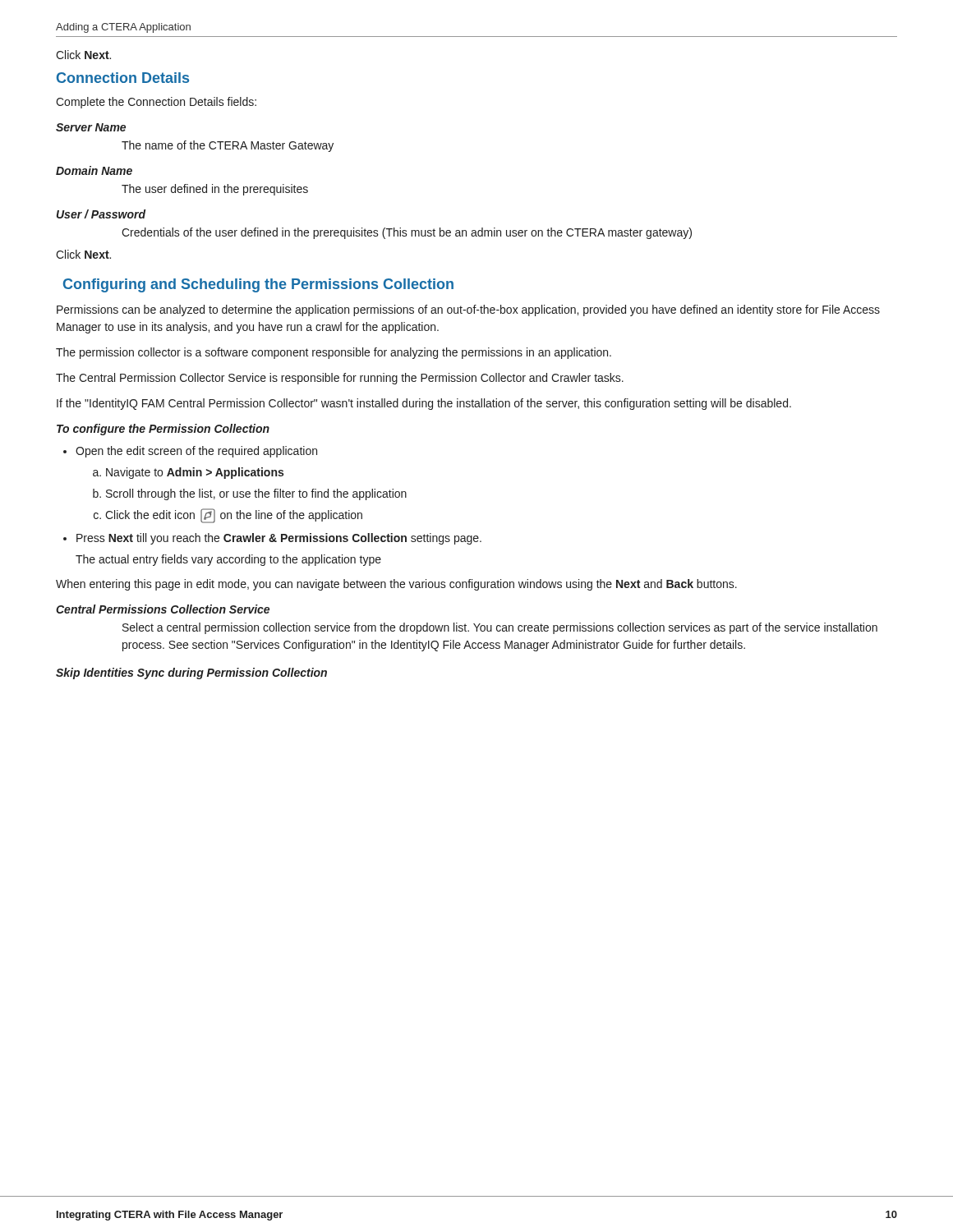Viewport: 953px width, 1232px height.
Task: Click the passage that begins "Open the edit screen of the"
Action: pyautogui.click(x=196, y=452)
